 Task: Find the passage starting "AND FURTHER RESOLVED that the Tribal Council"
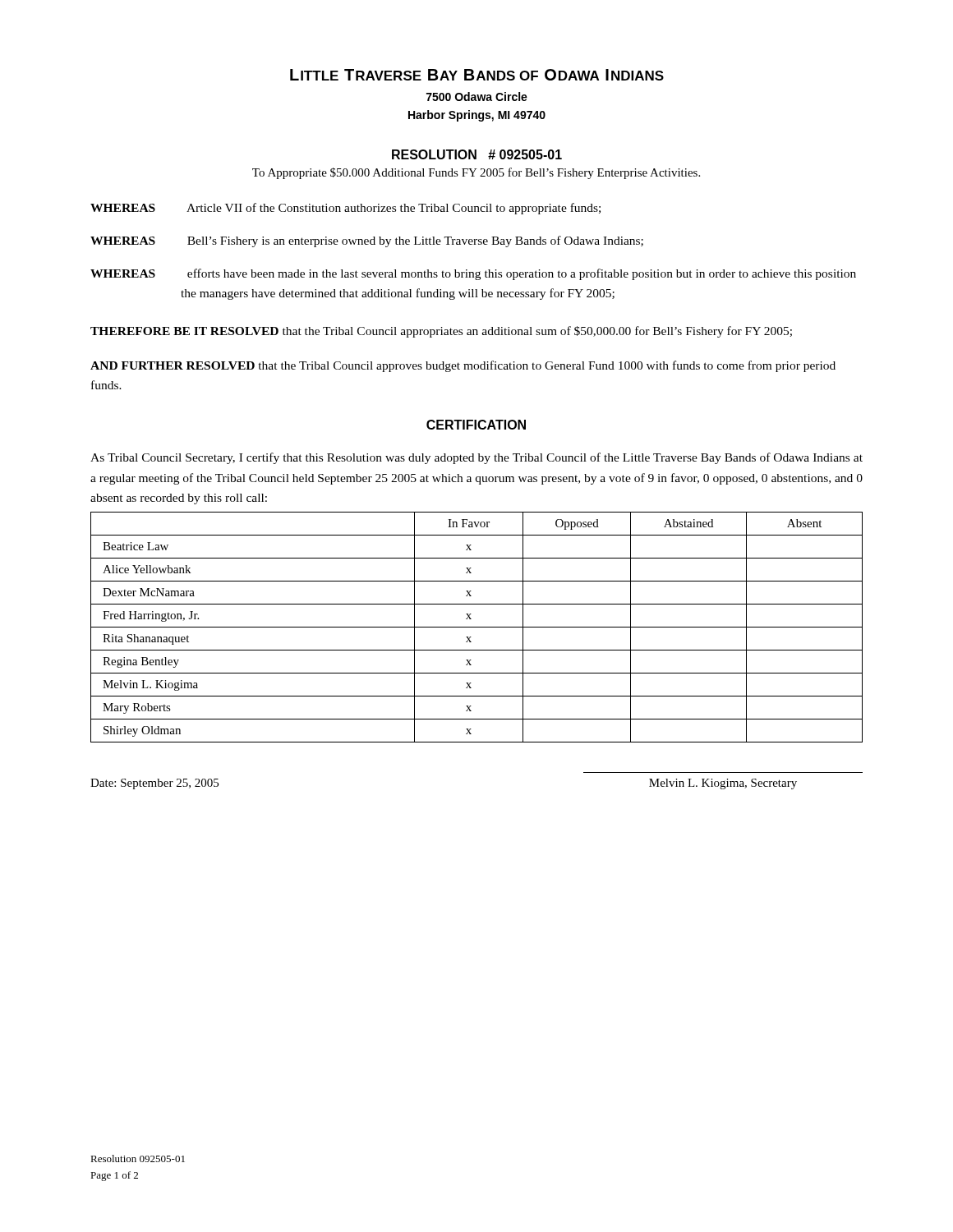pos(463,375)
